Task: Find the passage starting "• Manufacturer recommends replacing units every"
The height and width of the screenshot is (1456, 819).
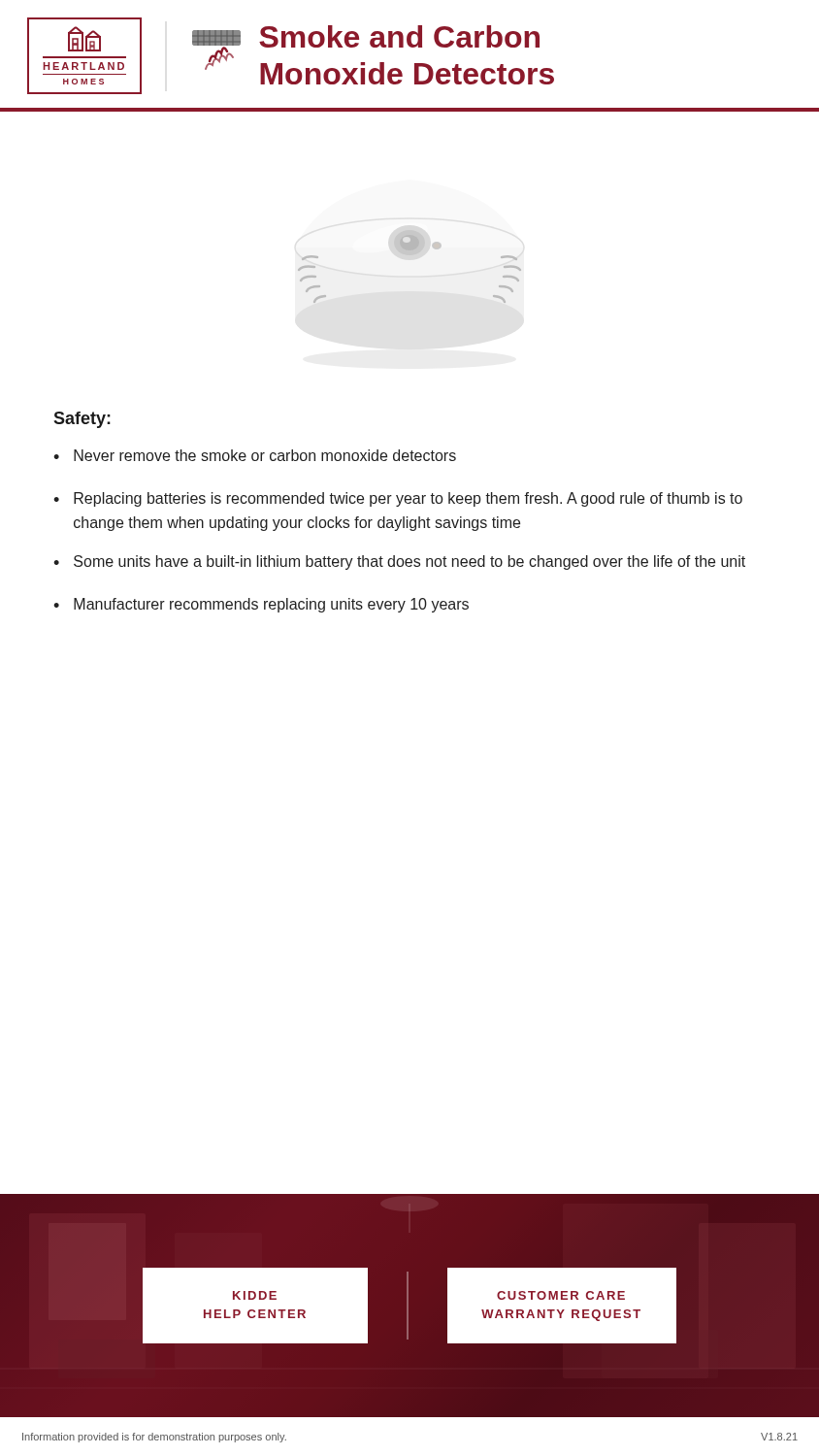Action: 261,607
